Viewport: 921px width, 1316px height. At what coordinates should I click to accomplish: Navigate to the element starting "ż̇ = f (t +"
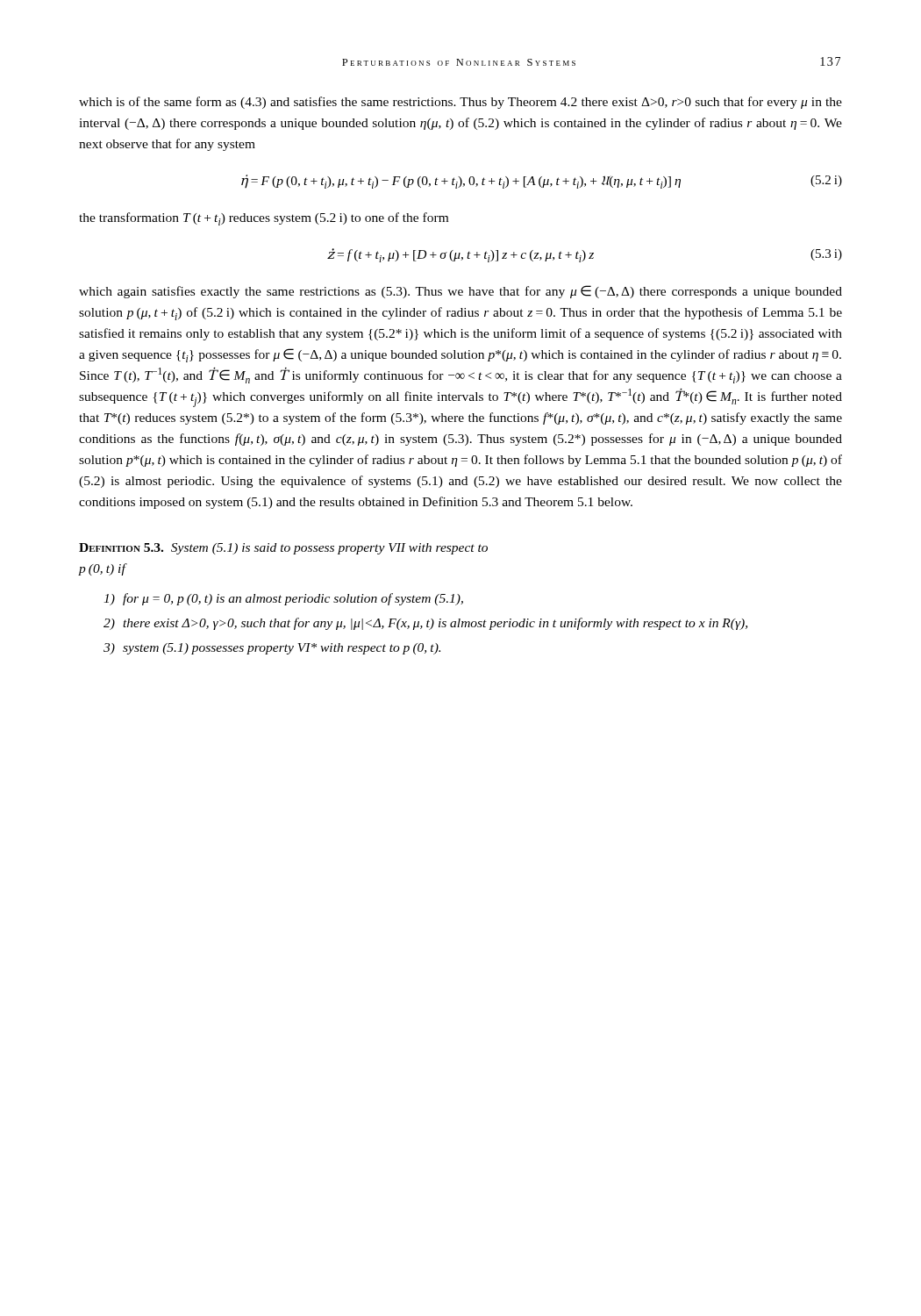pyautogui.click(x=584, y=254)
